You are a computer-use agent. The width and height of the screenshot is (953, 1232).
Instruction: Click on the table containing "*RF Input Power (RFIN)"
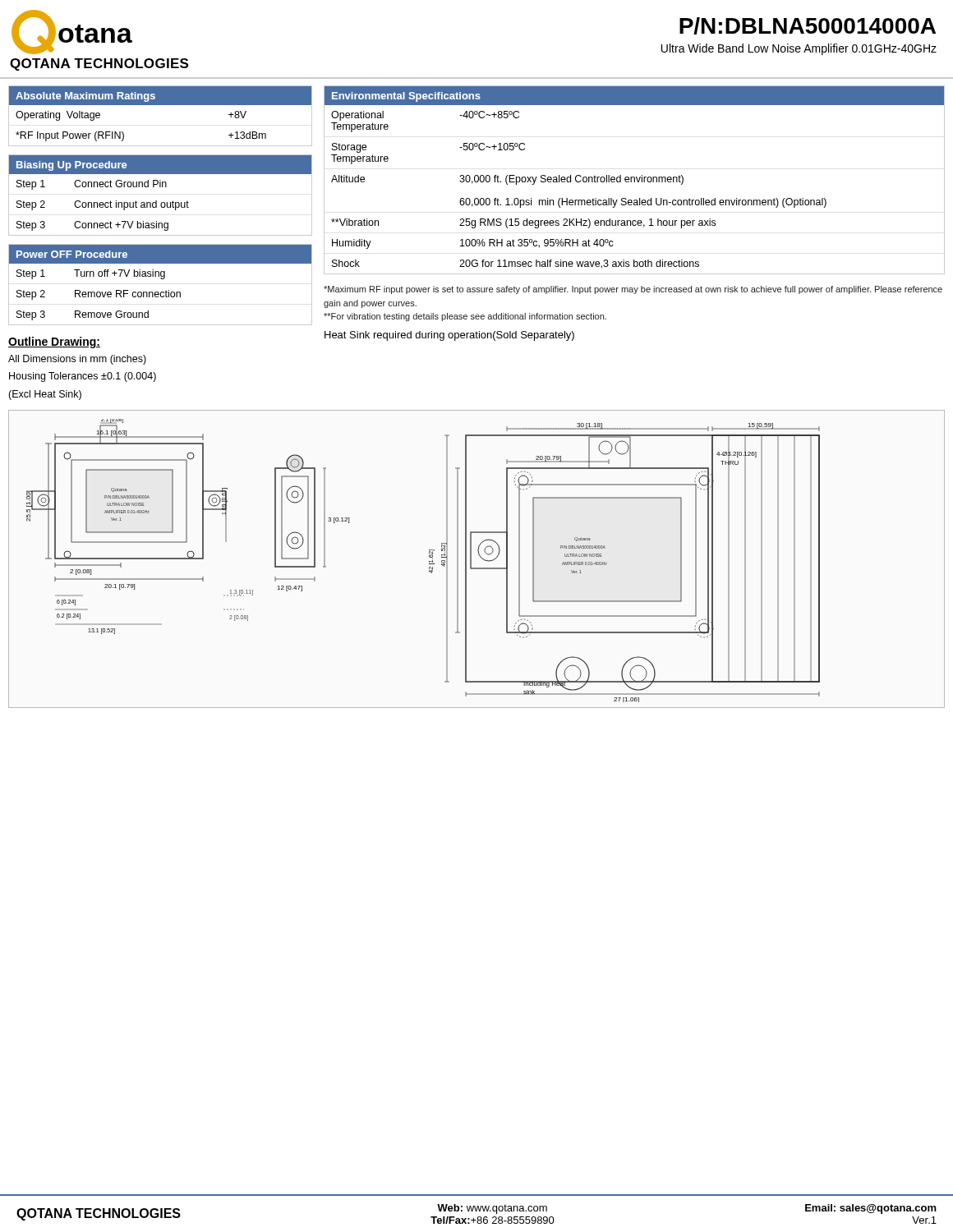click(x=160, y=116)
